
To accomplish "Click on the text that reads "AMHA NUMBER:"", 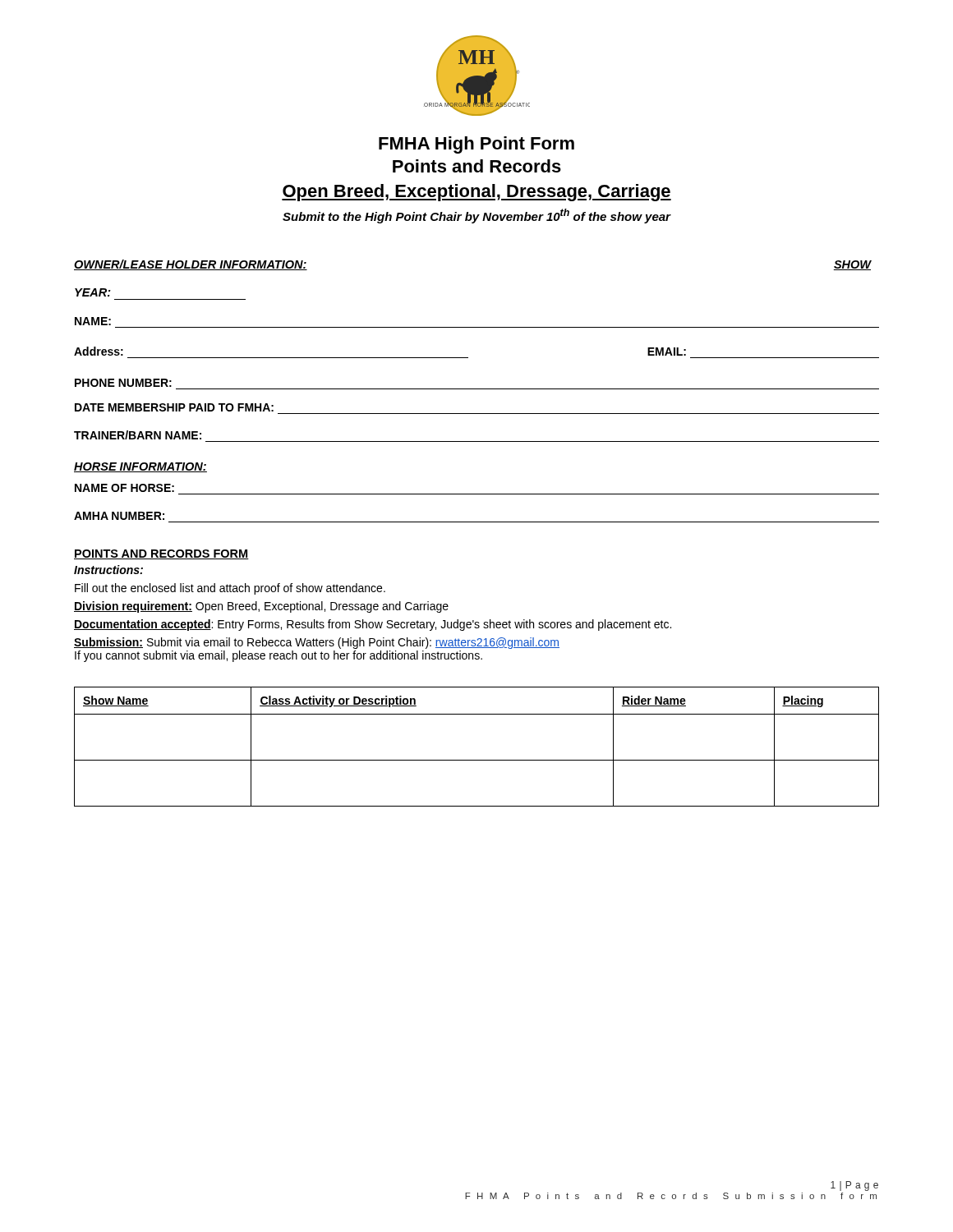I will click(x=476, y=516).
